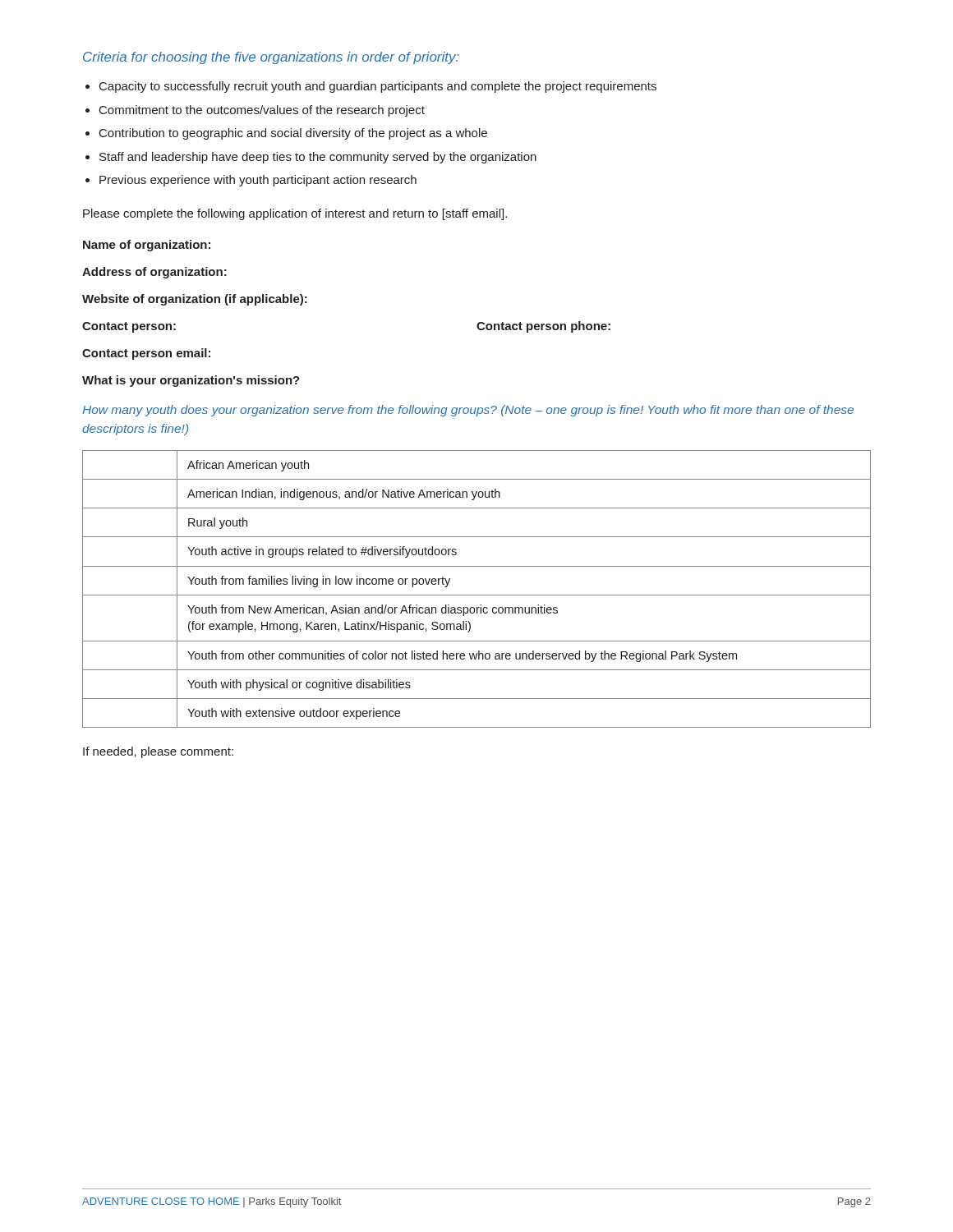
Task: Find "Contact person email:" on this page
Action: tap(147, 353)
